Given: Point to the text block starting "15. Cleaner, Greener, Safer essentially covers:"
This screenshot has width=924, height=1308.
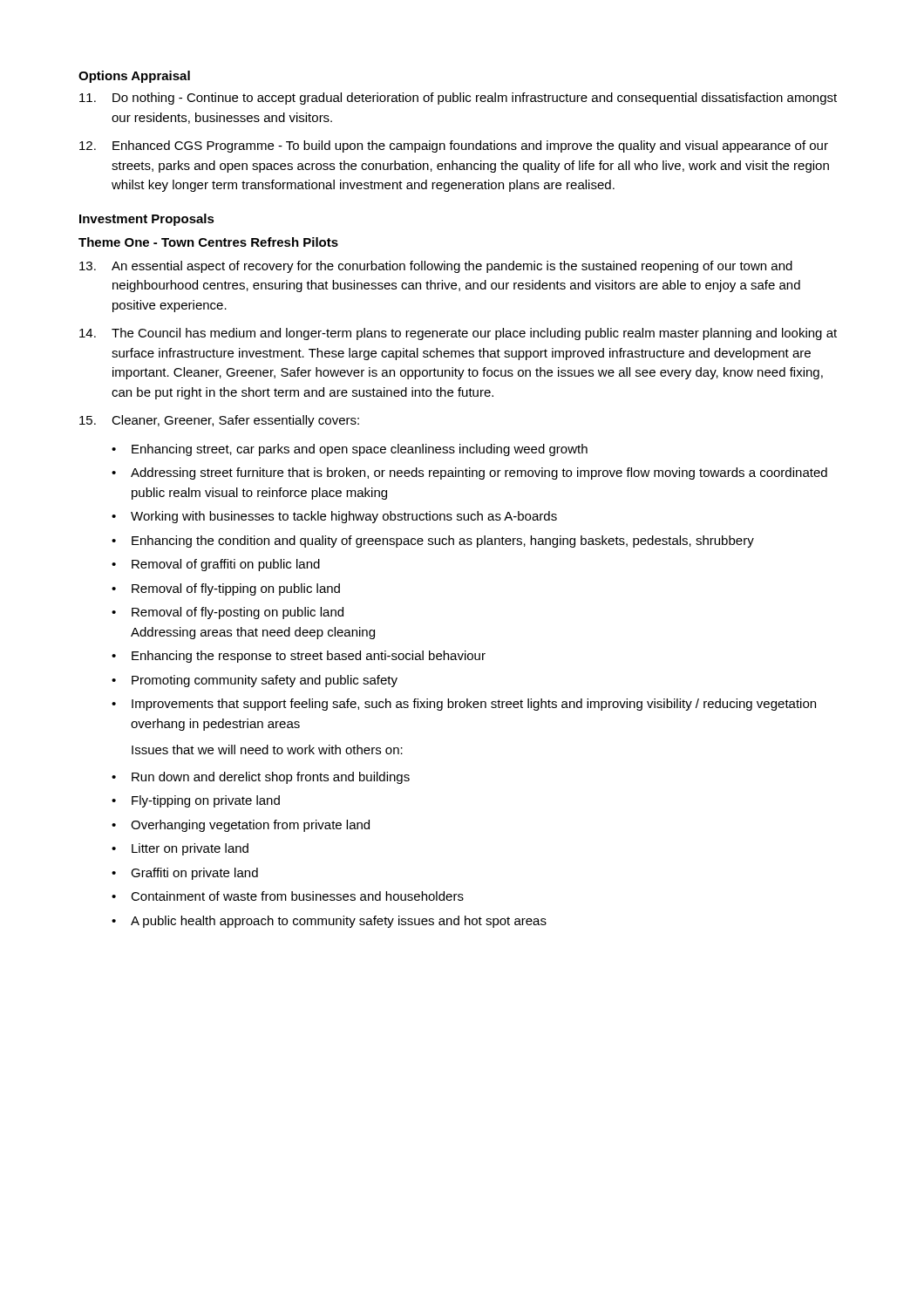Looking at the screenshot, I should click(219, 421).
